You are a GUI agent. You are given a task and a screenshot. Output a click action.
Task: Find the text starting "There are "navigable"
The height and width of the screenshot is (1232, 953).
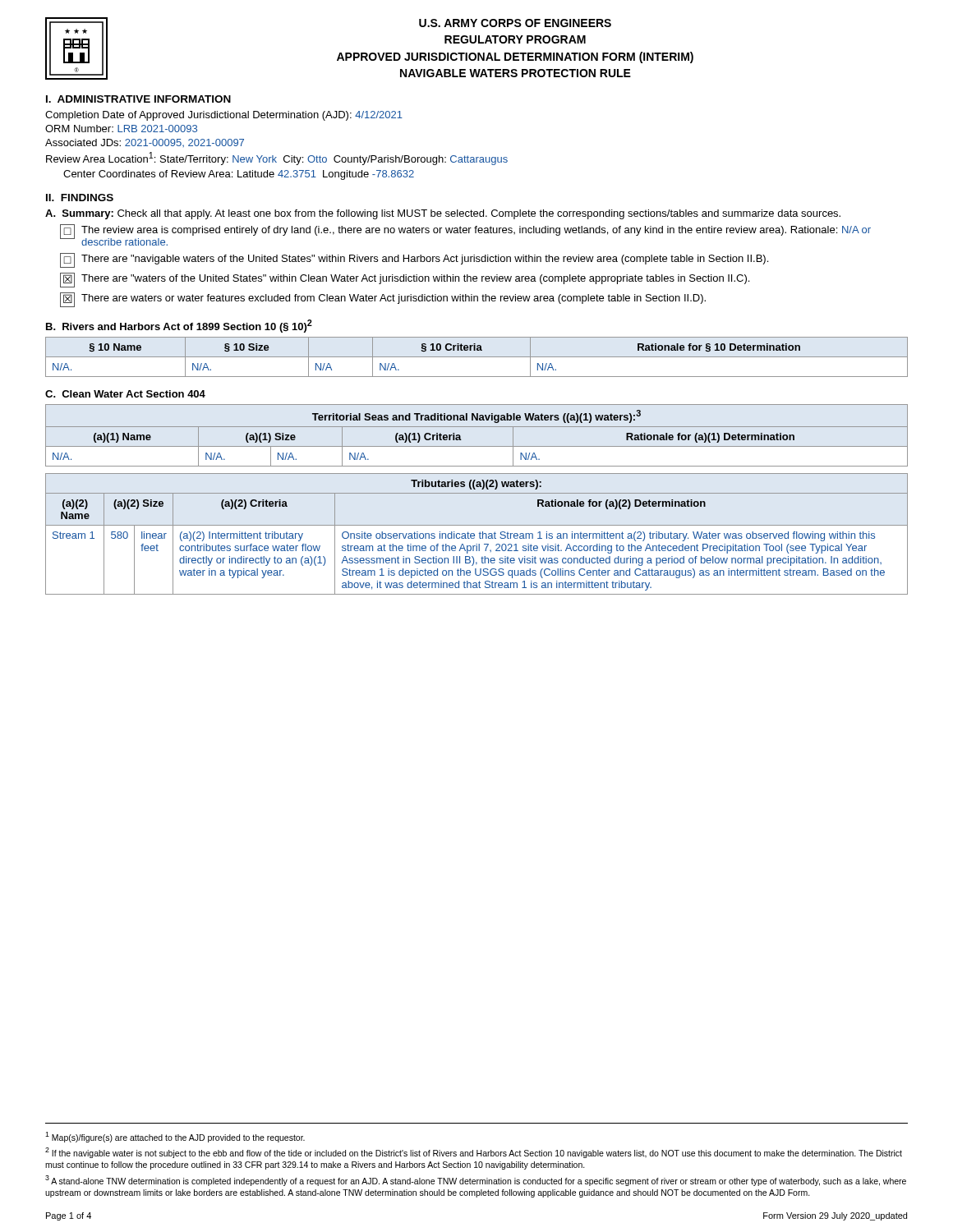pyautogui.click(x=415, y=260)
